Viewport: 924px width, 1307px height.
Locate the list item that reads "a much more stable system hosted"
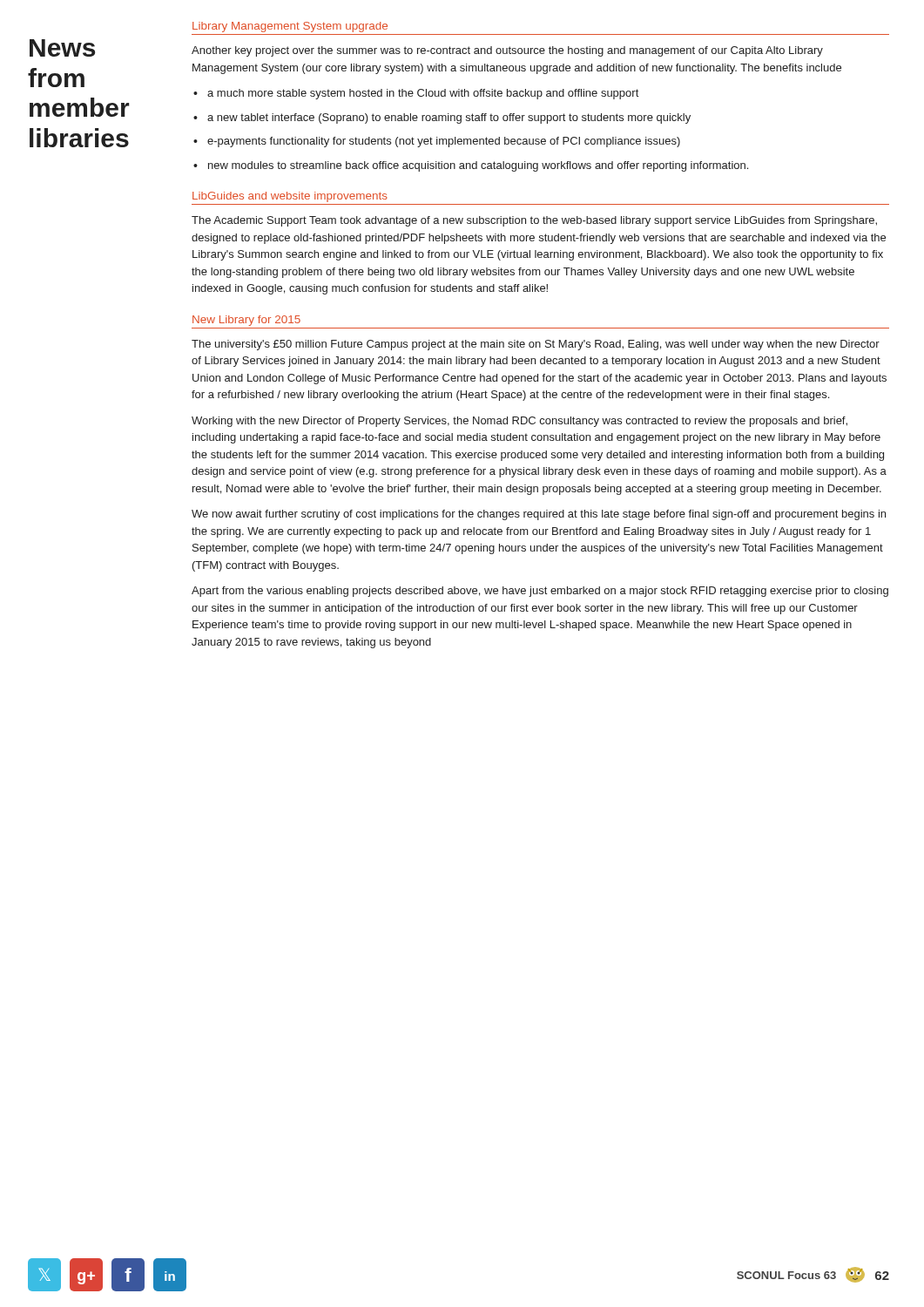point(423,93)
